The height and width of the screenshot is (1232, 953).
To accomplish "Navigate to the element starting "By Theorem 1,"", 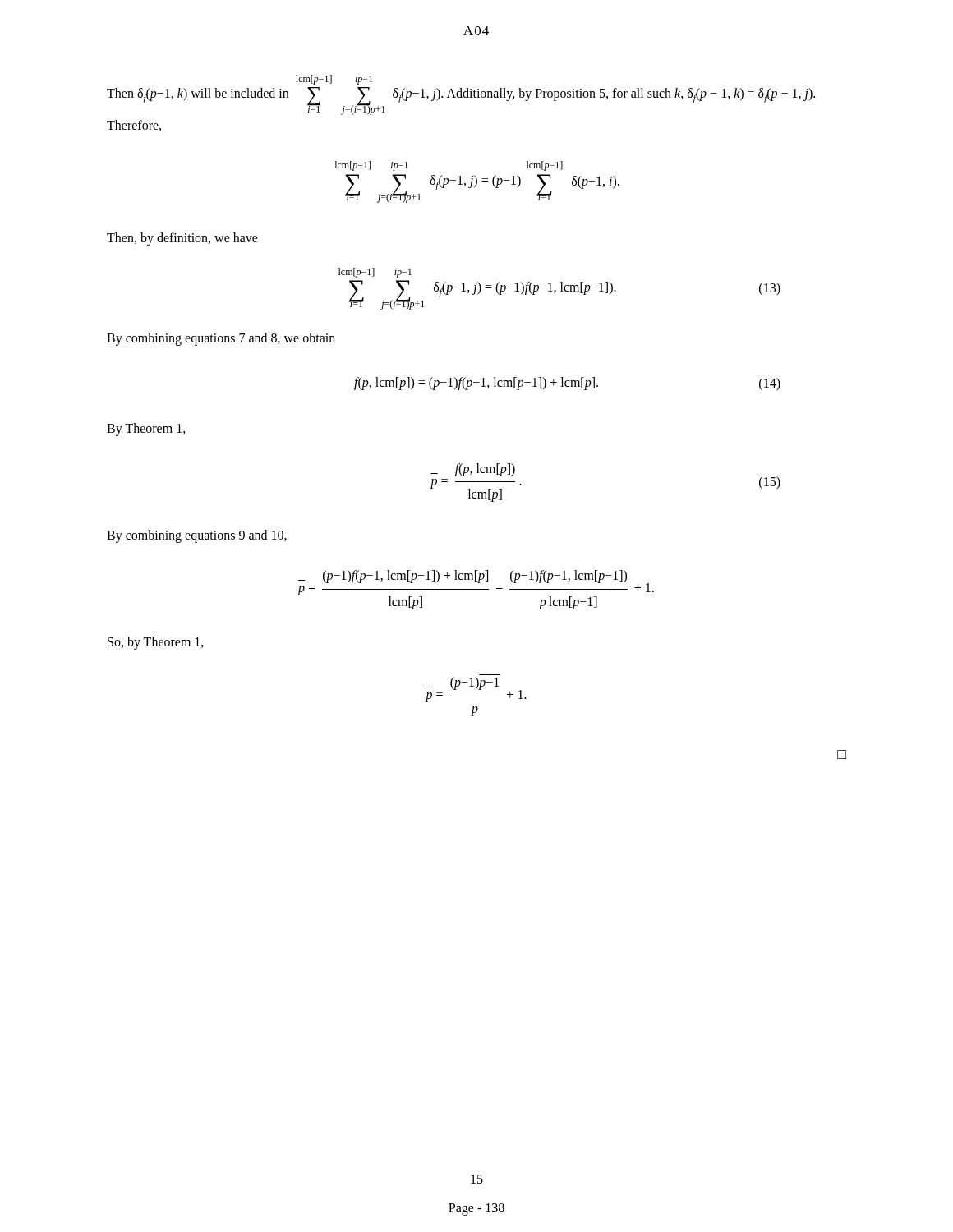I will [146, 428].
